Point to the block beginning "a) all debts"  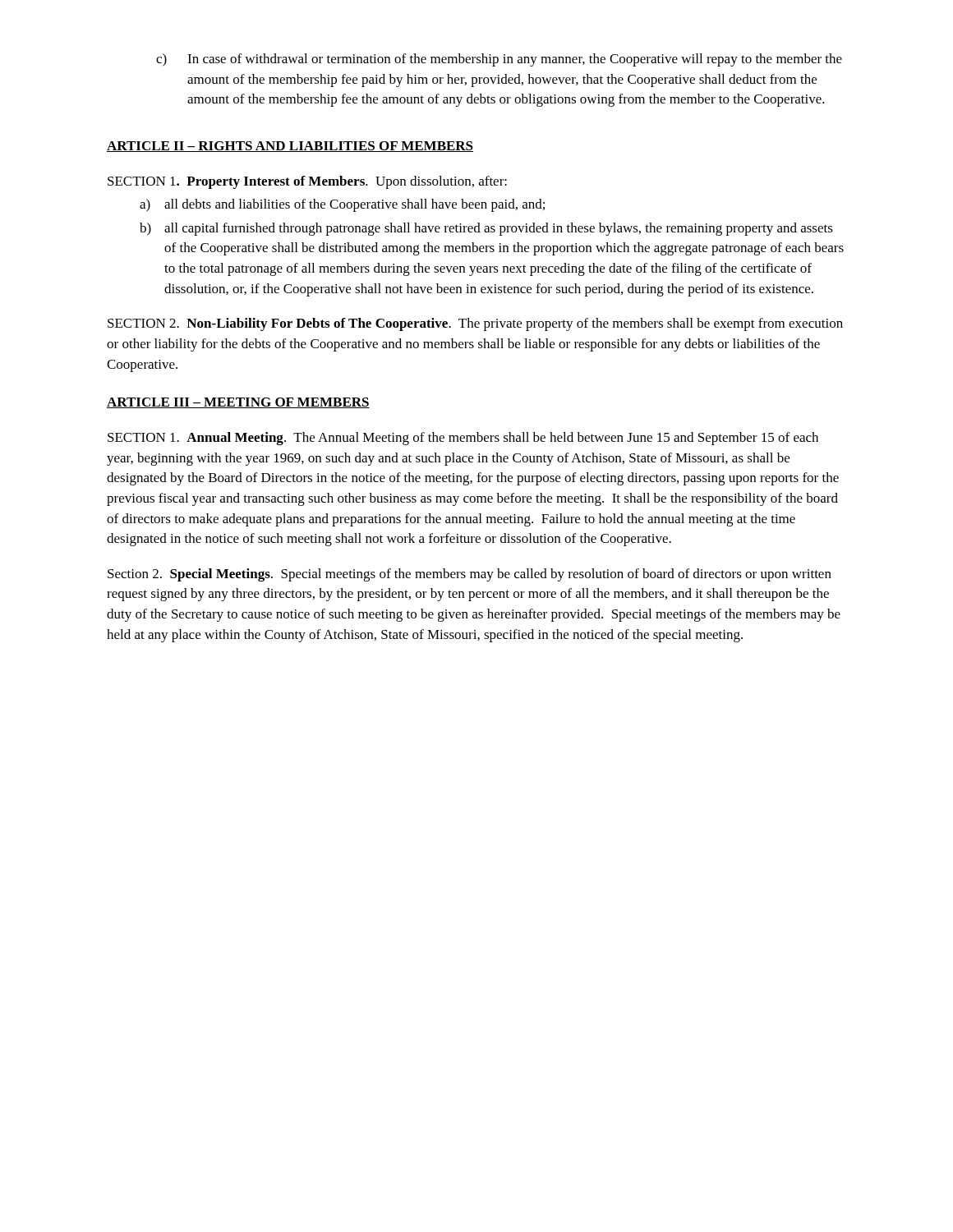(343, 205)
